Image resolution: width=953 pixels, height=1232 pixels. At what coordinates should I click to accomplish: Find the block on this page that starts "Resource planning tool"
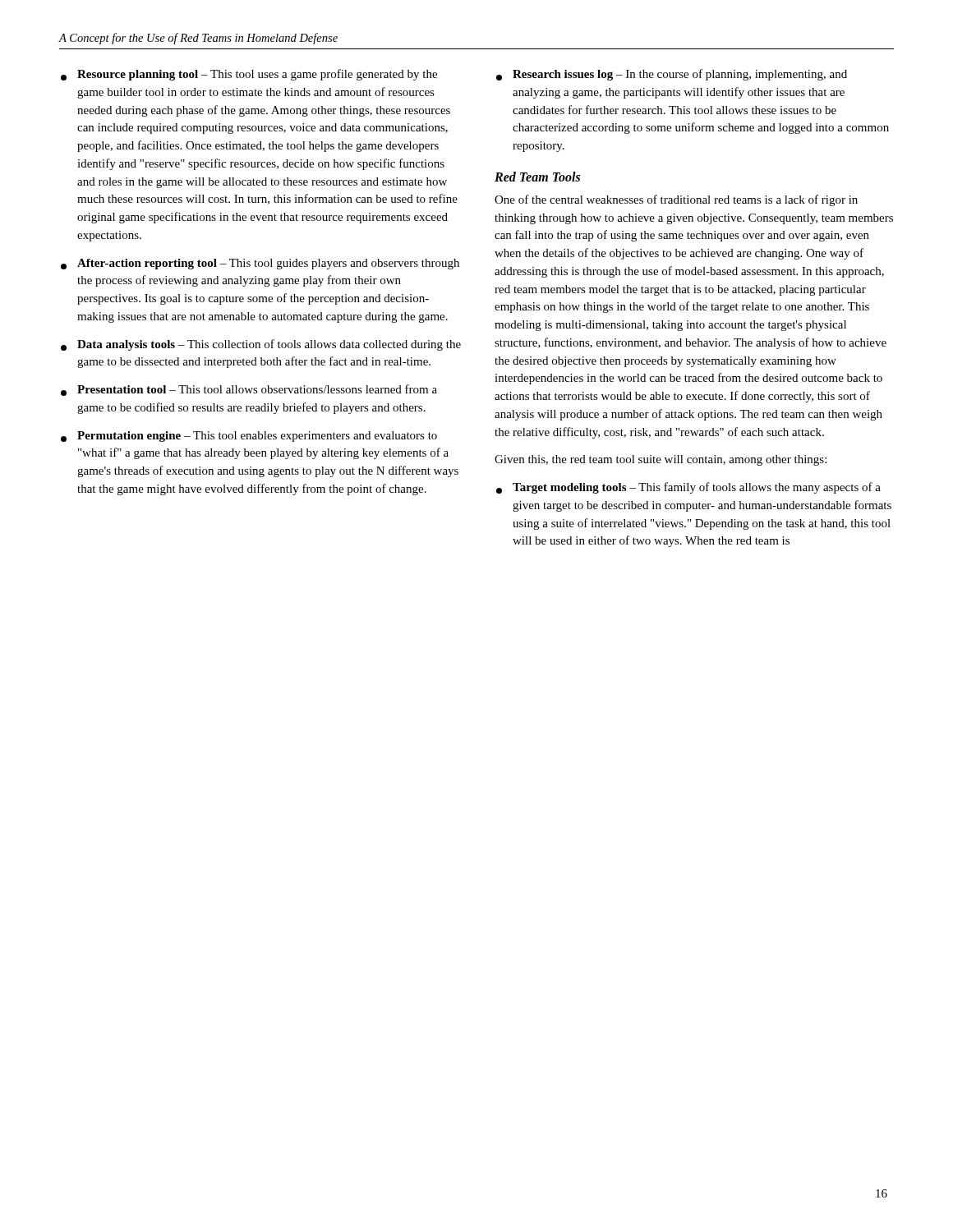click(260, 155)
